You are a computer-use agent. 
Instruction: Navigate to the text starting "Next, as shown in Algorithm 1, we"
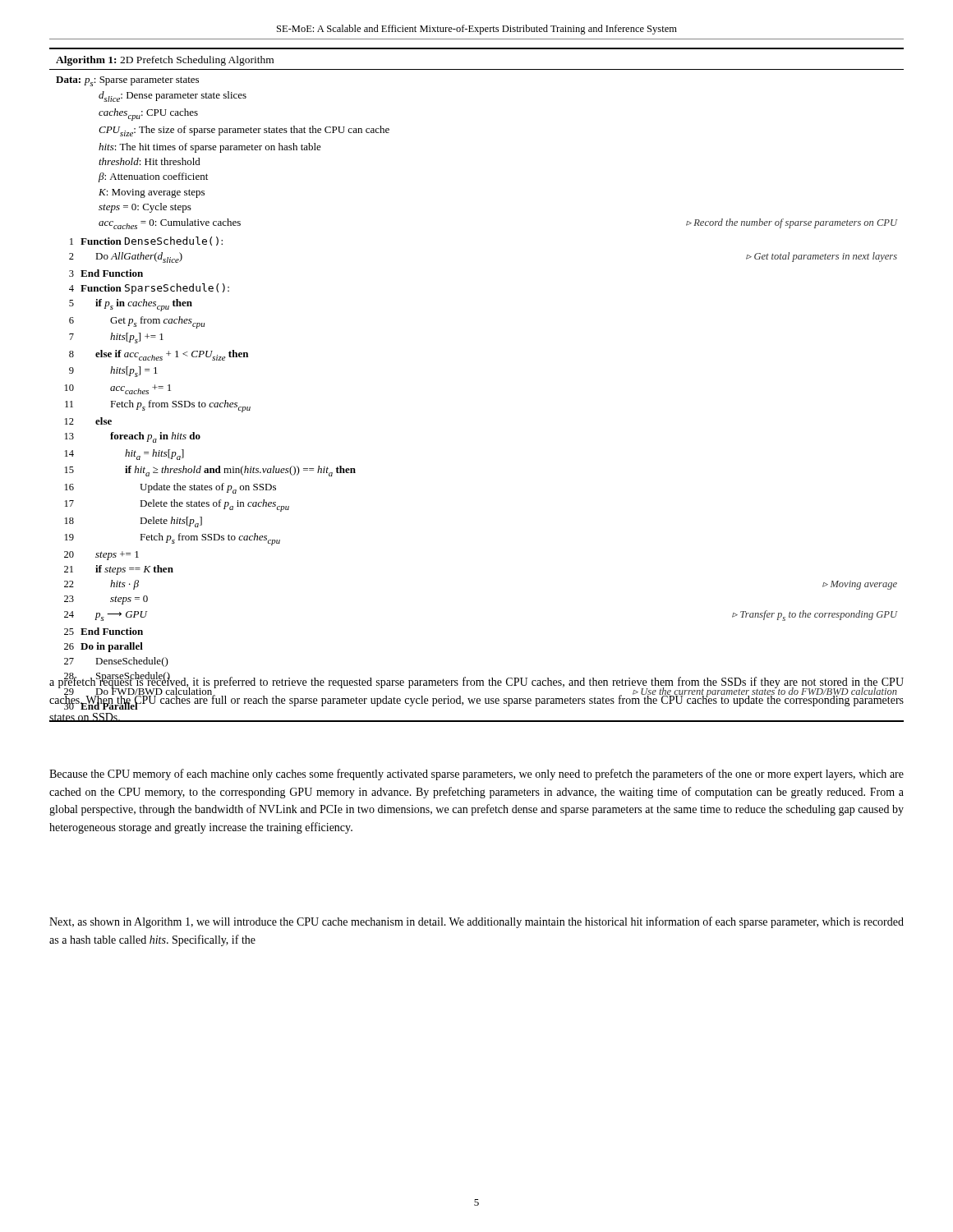[476, 931]
